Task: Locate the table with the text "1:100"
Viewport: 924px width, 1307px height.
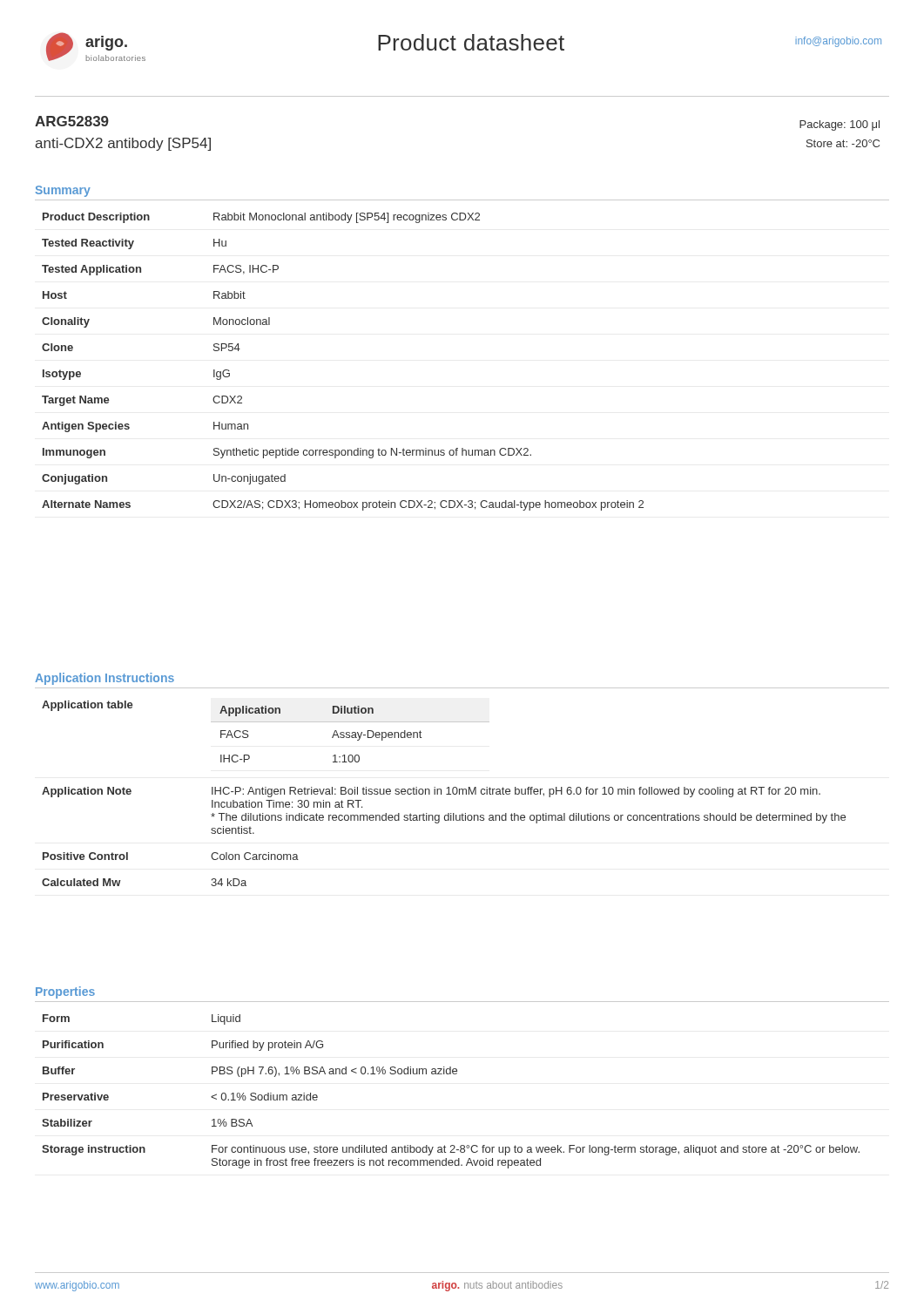Action: point(546,735)
